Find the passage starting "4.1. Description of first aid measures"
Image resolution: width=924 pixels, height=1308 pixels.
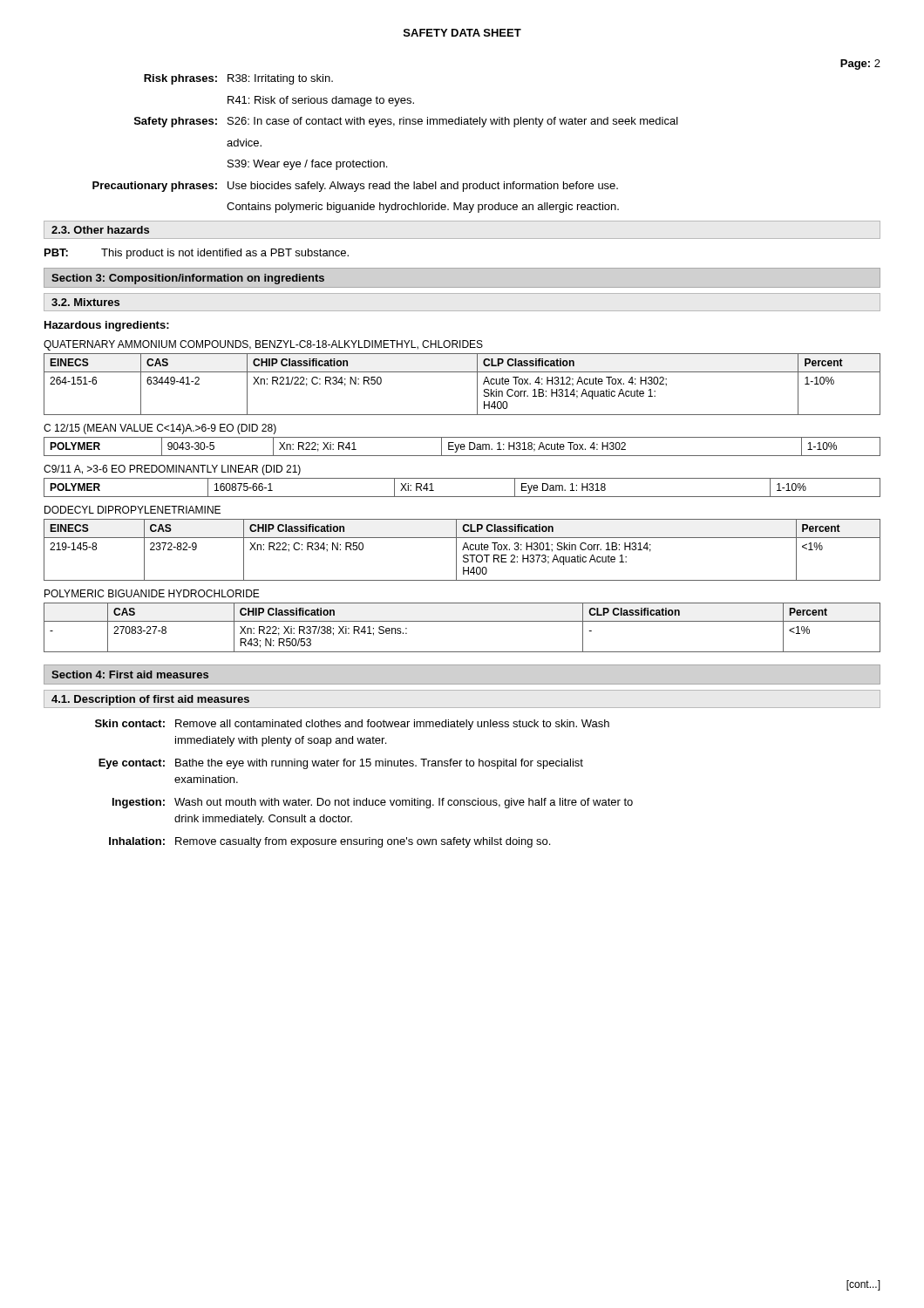[x=151, y=698]
